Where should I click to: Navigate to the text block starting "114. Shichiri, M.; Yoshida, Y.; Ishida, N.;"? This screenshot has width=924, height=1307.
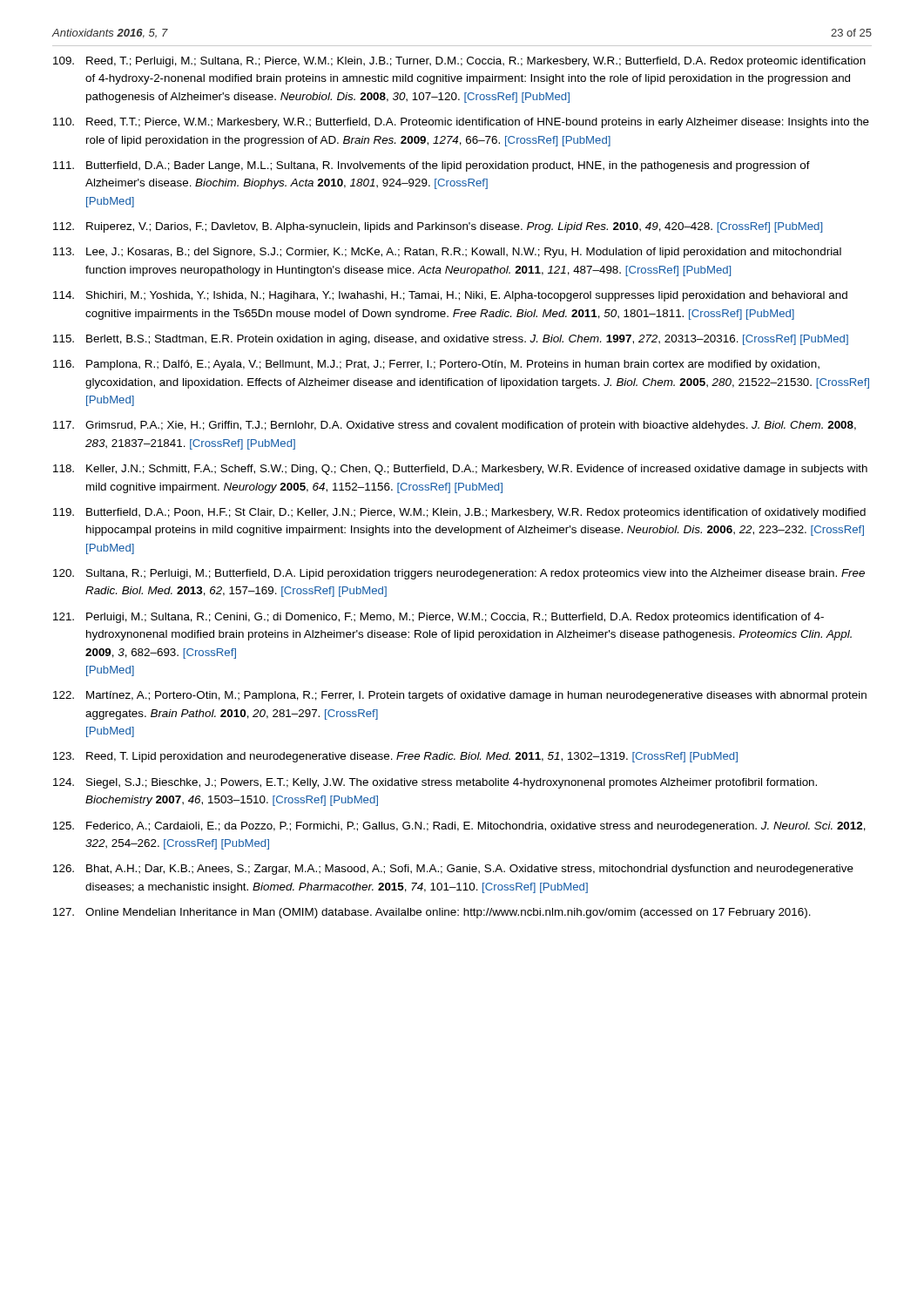[462, 305]
